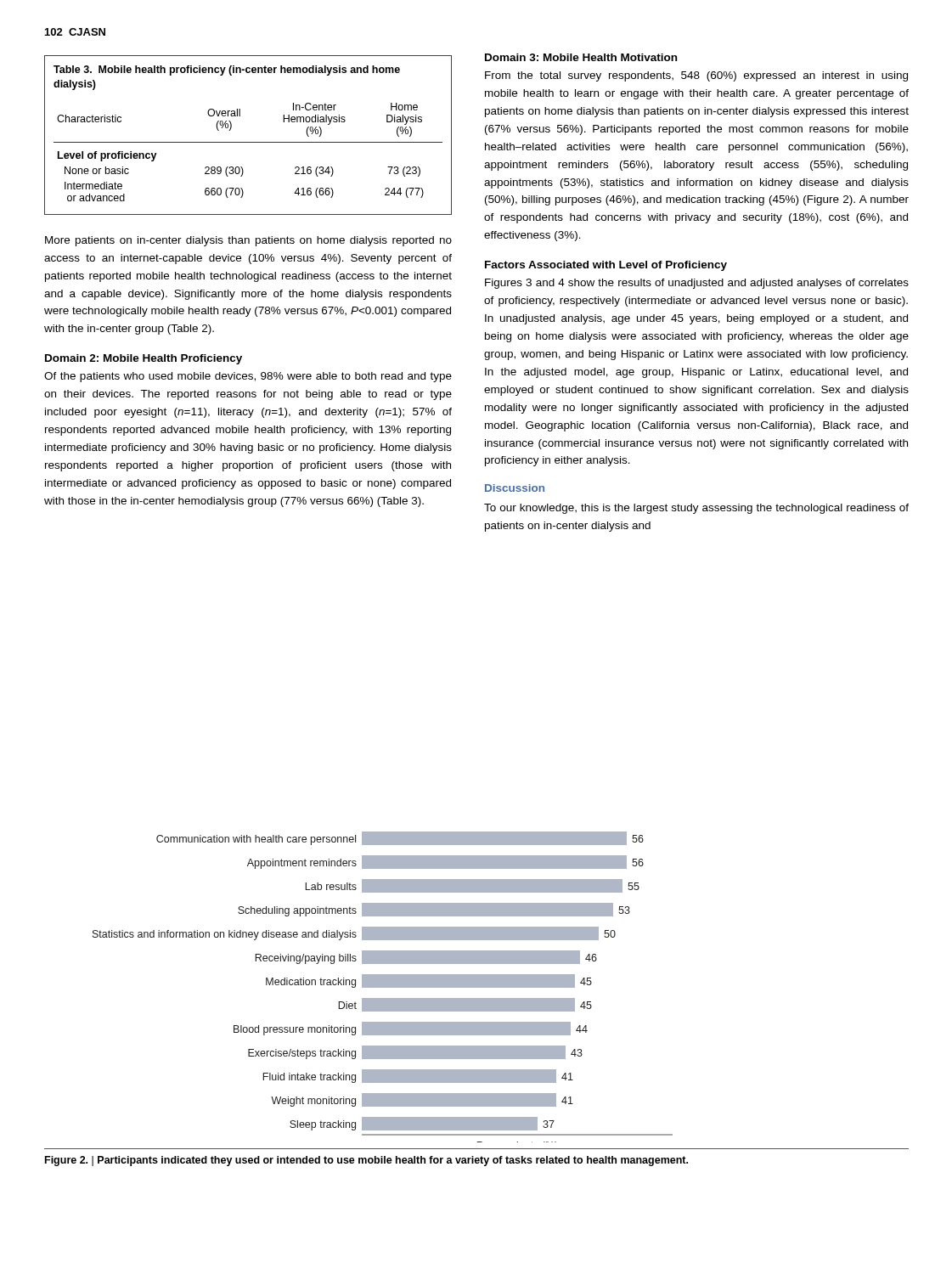Click on the section header that reads "Factors Associated with Level of Proficiency"
The image size is (952, 1274).
[x=606, y=265]
